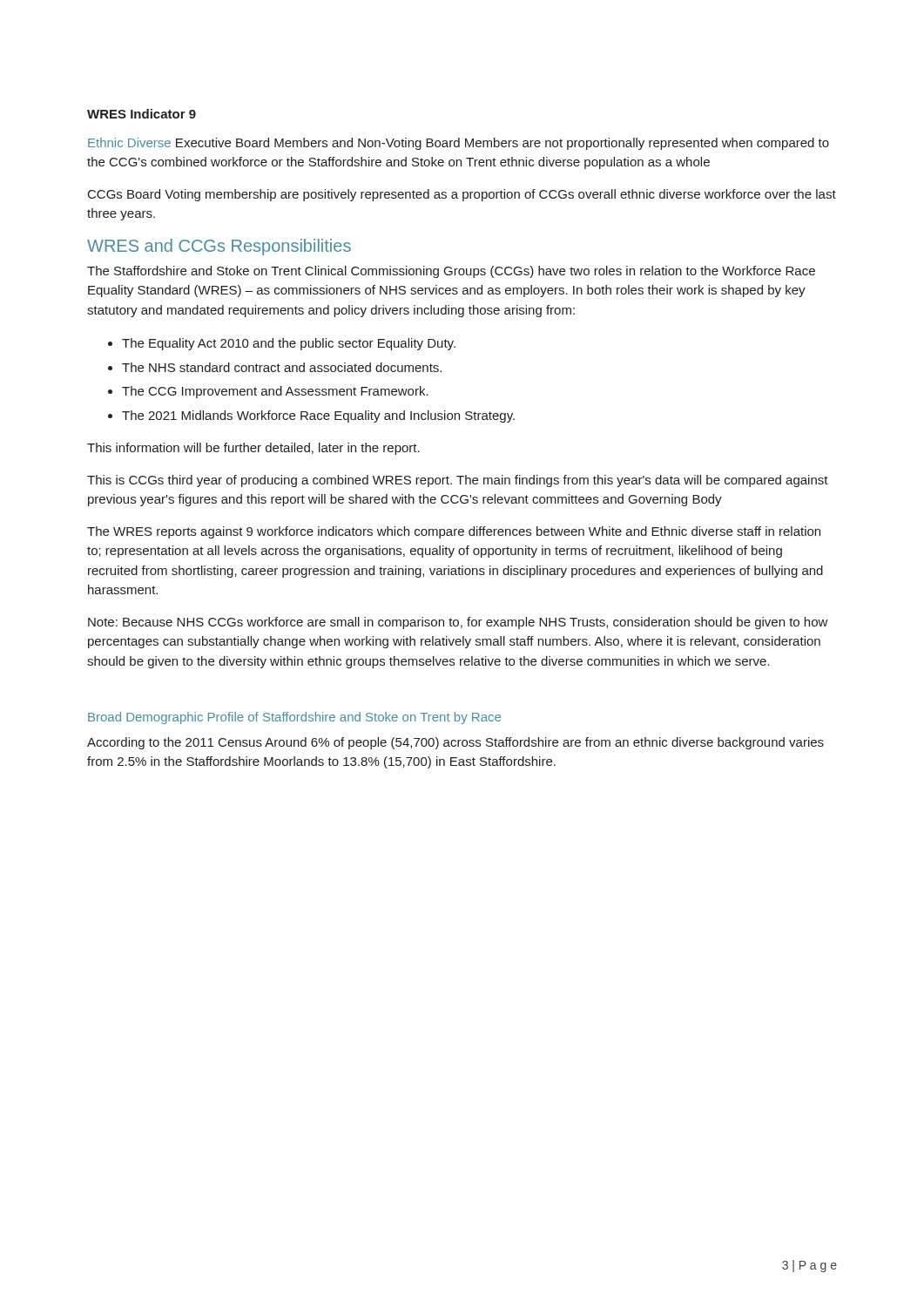This screenshot has width=924, height=1307.
Task: Click on the text block starting "The Equality Act 2010 and the"
Action: (x=289, y=344)
